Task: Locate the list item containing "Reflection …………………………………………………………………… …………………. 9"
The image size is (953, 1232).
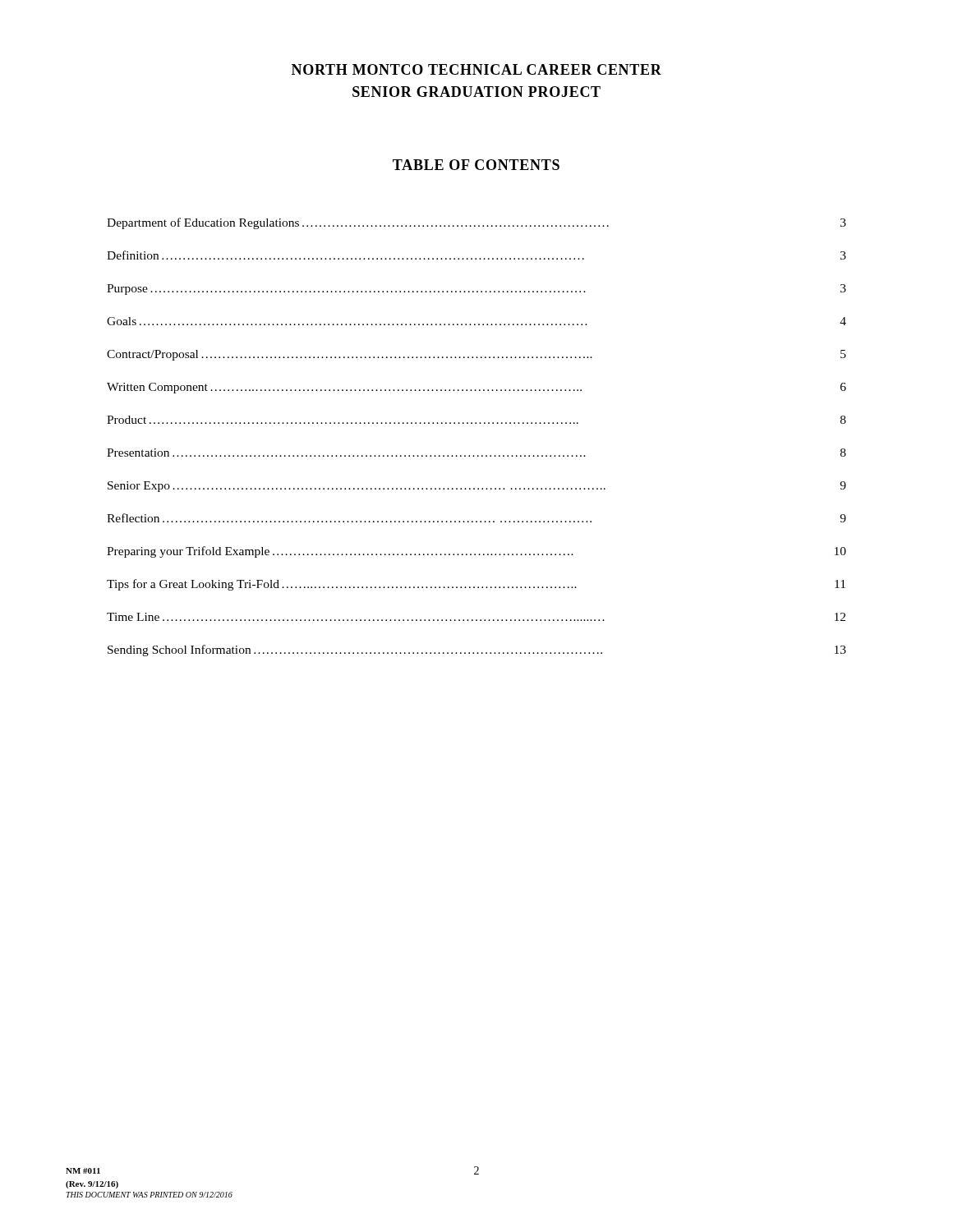Action: tap(476, 518)
